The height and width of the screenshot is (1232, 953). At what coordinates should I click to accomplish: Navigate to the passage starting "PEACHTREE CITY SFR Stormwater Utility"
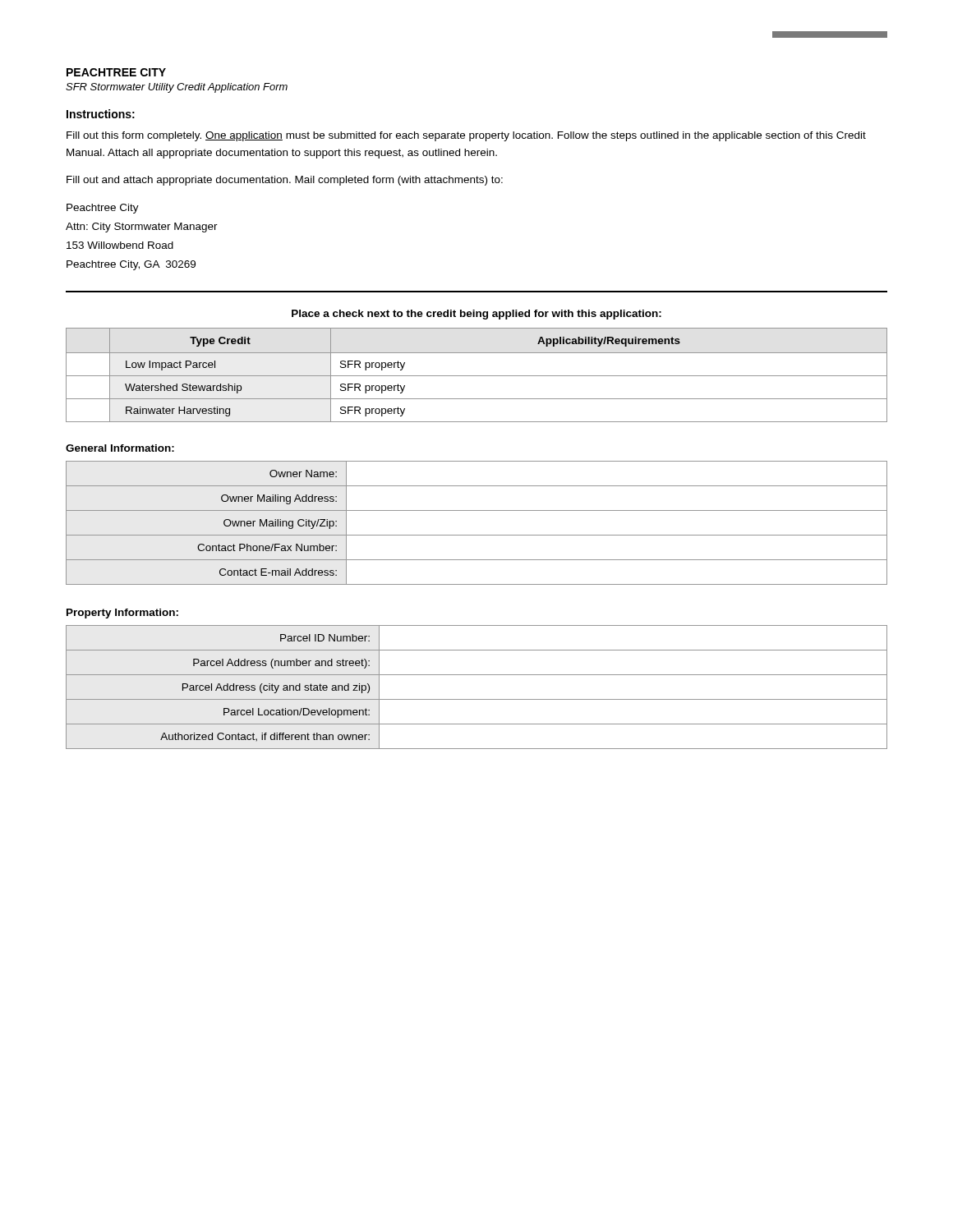tap(116, 72)
